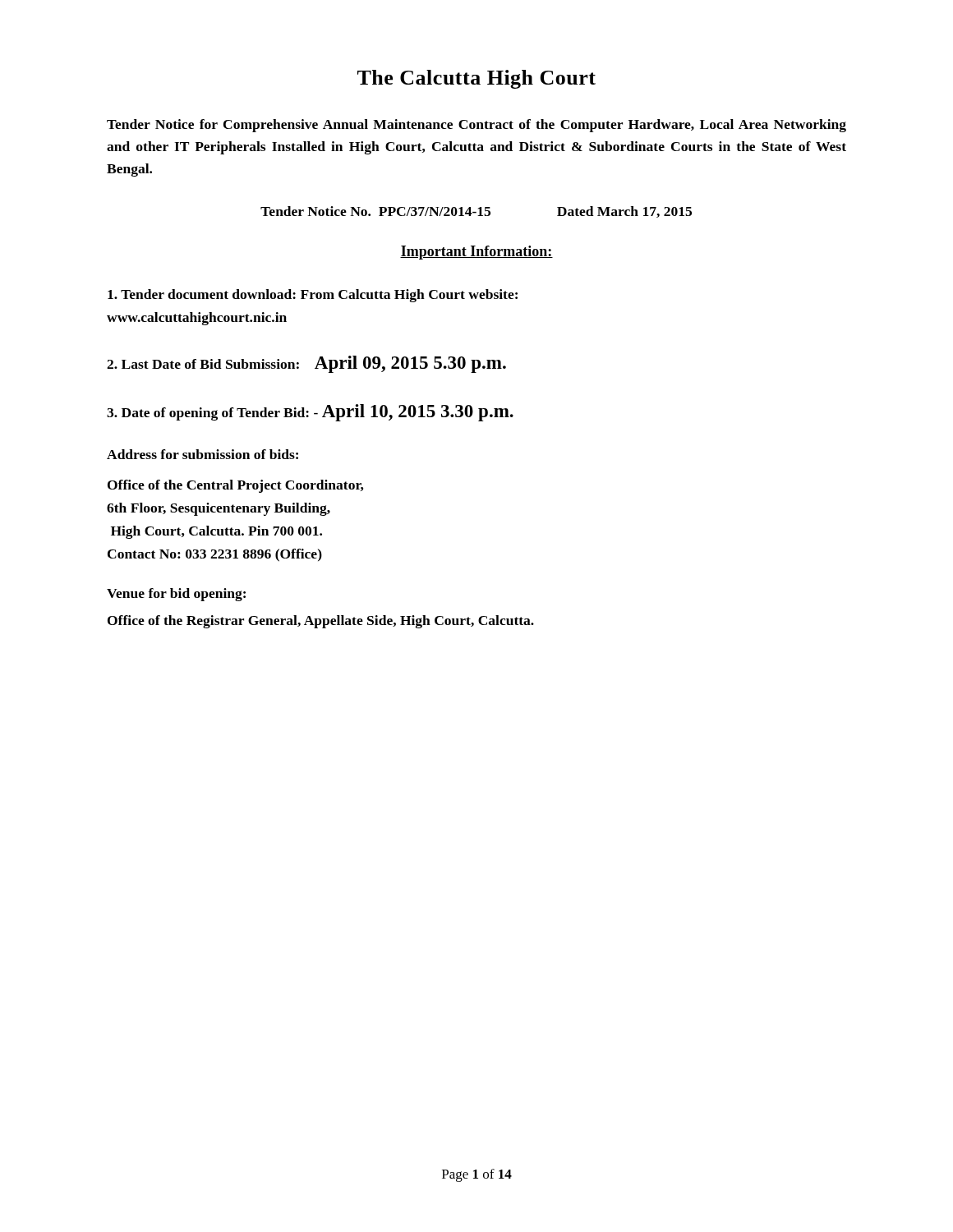Find the region starting "Office of the Registrar General, Appellate Side,"

coord(320,620)
